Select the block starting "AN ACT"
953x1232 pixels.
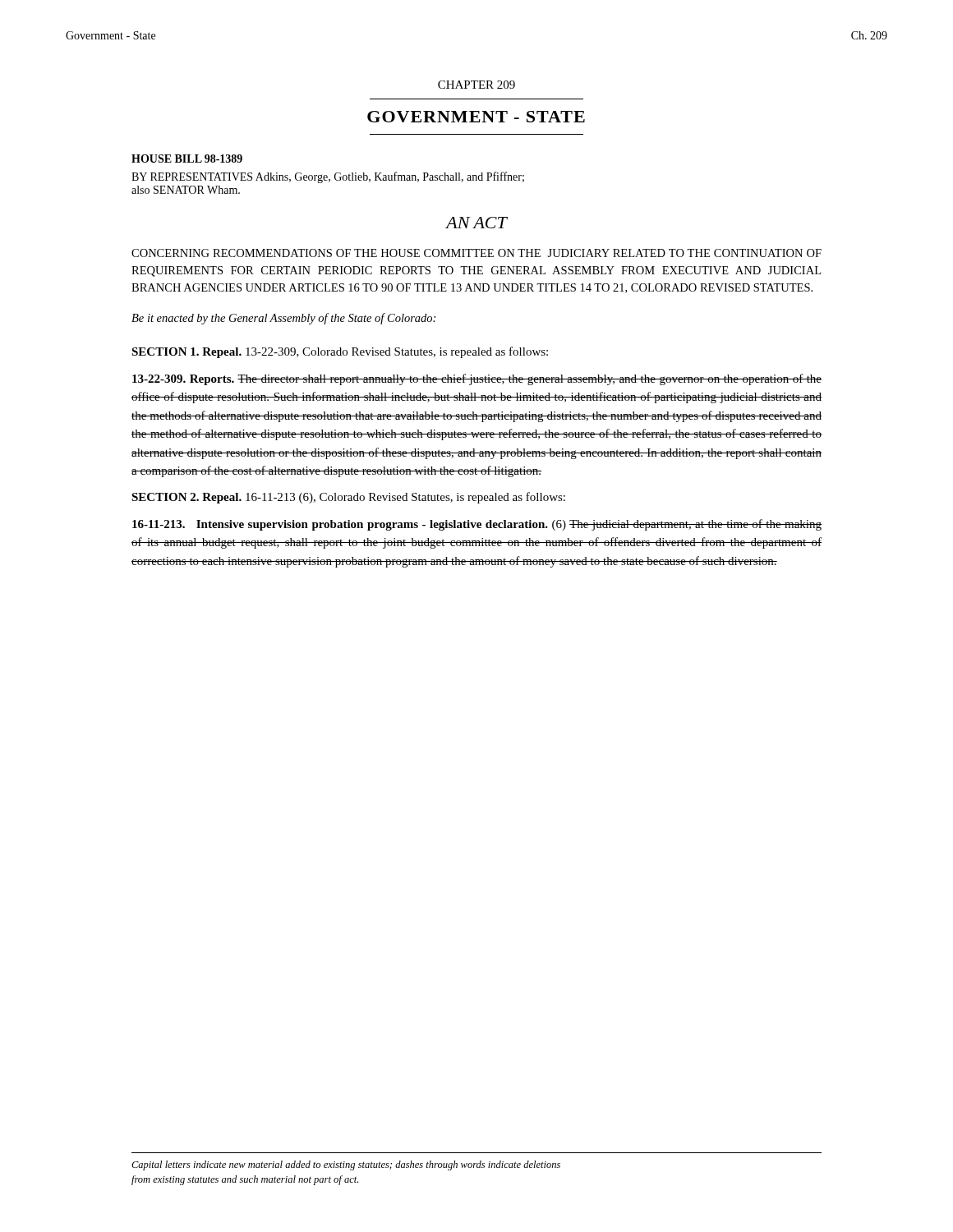[x=476, y=222]
